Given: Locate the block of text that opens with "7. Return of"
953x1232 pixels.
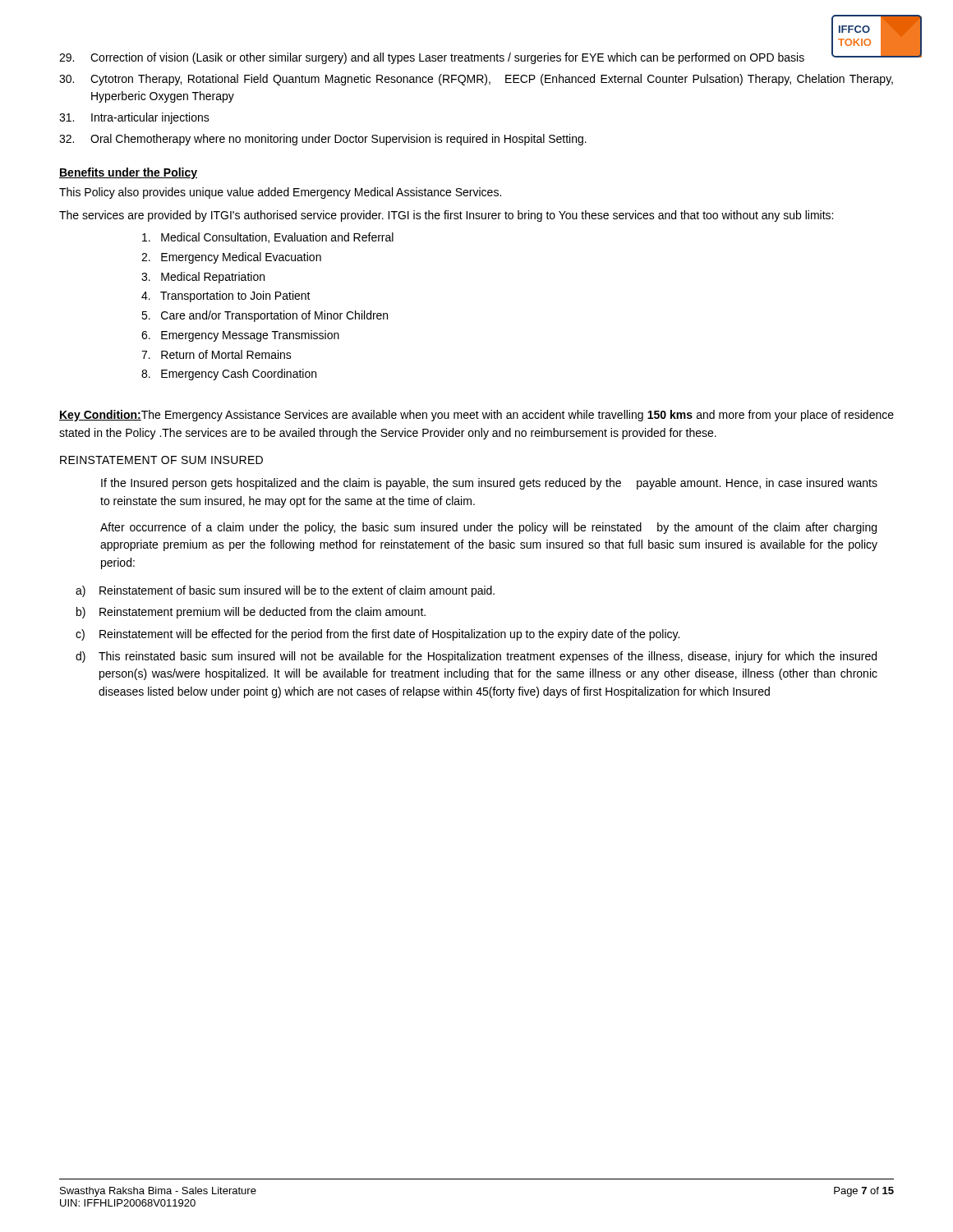Looking at the screenshot, I should point(216,354).
